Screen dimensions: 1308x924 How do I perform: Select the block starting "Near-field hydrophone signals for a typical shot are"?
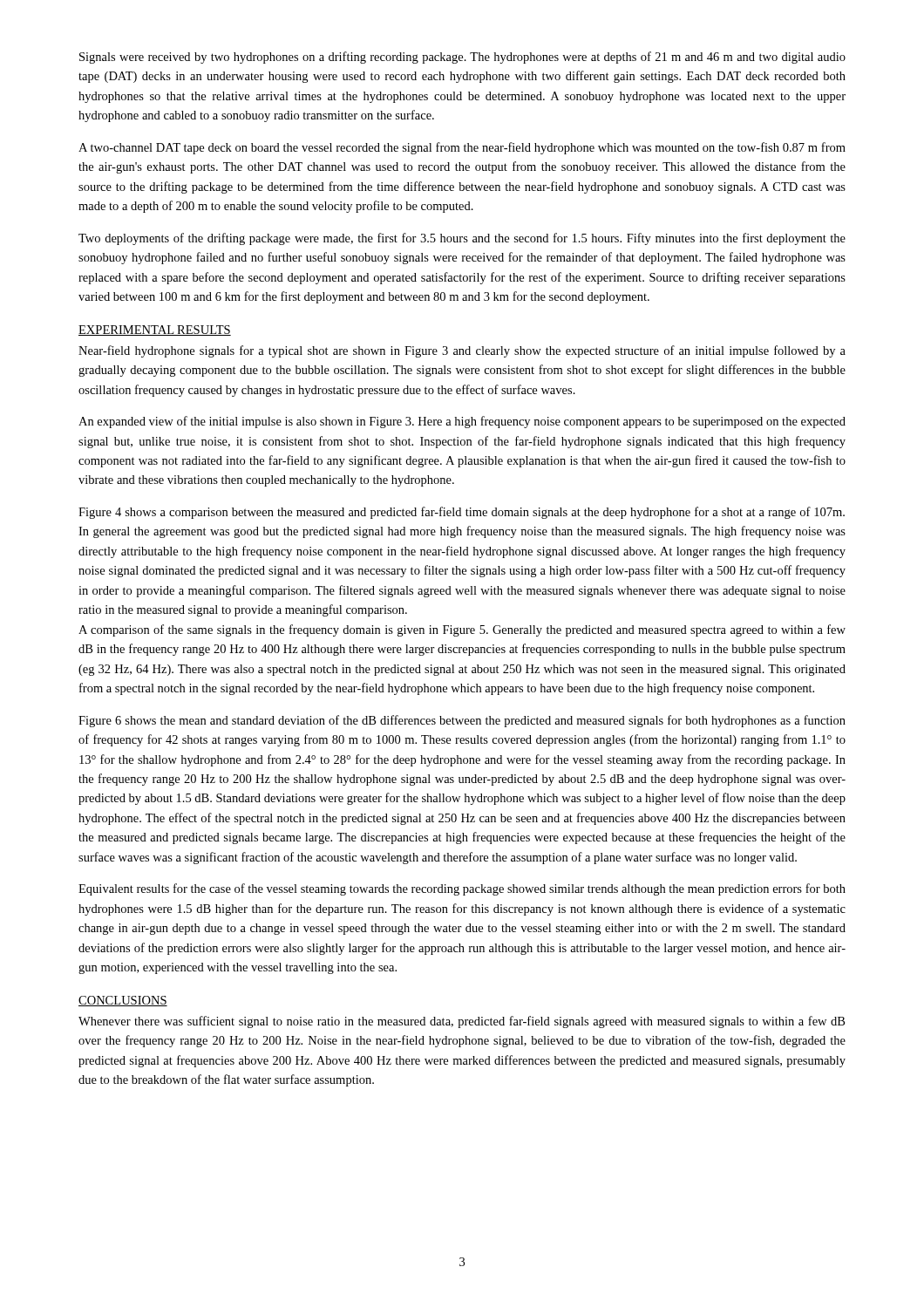[462, 370]
